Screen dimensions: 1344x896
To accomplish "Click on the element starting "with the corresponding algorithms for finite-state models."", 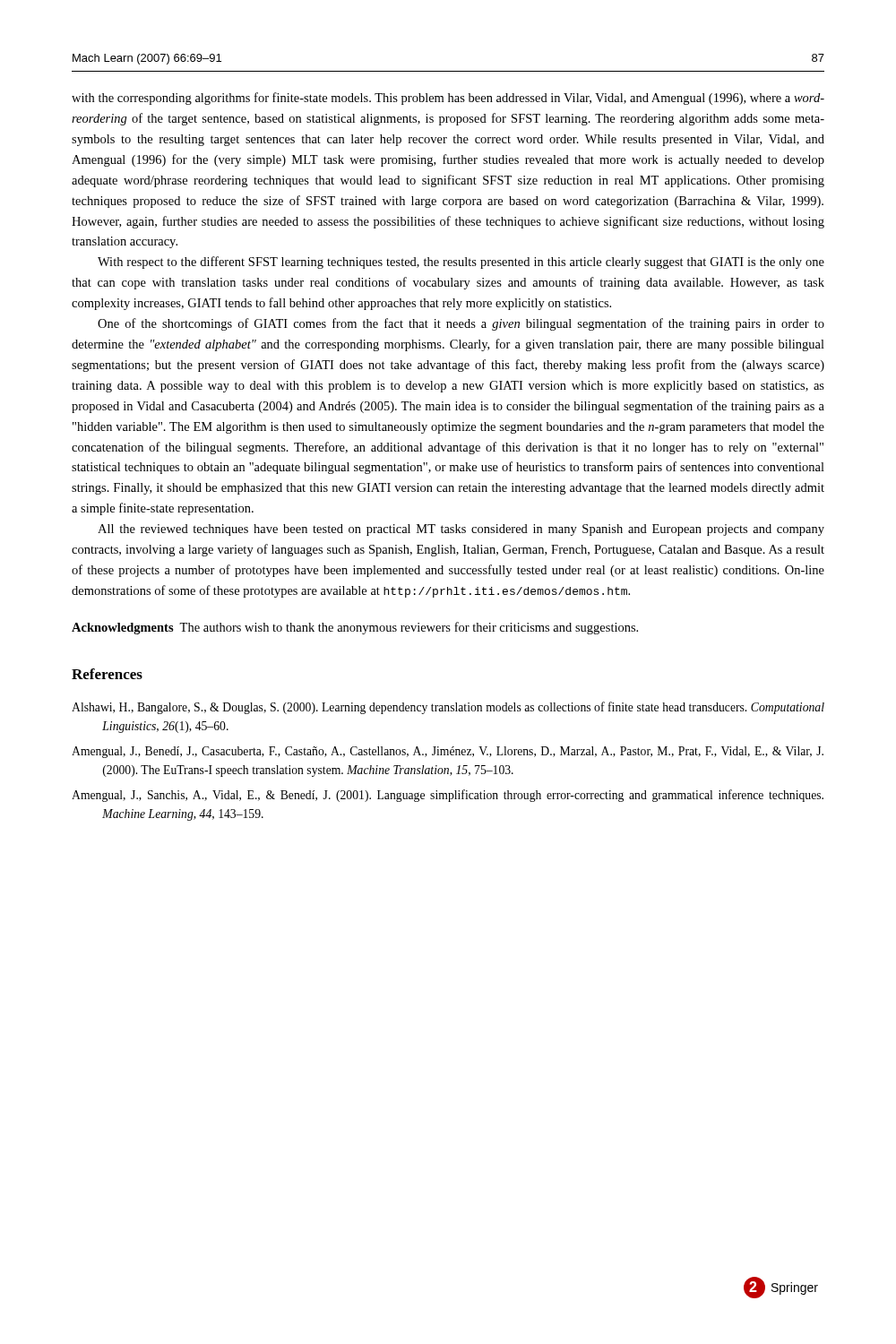I will pos(448,170).
